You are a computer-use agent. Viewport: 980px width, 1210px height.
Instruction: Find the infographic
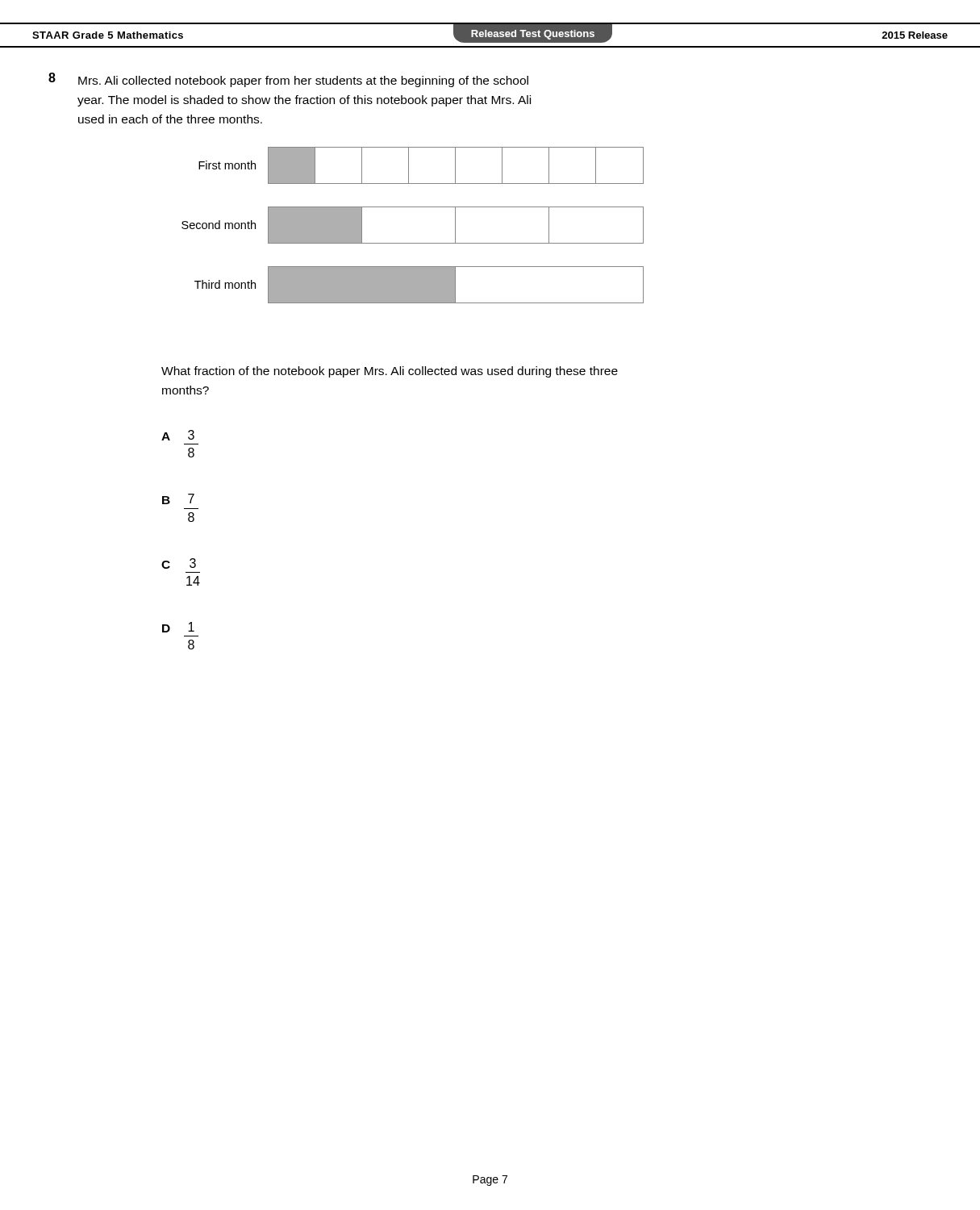(411, 236)
